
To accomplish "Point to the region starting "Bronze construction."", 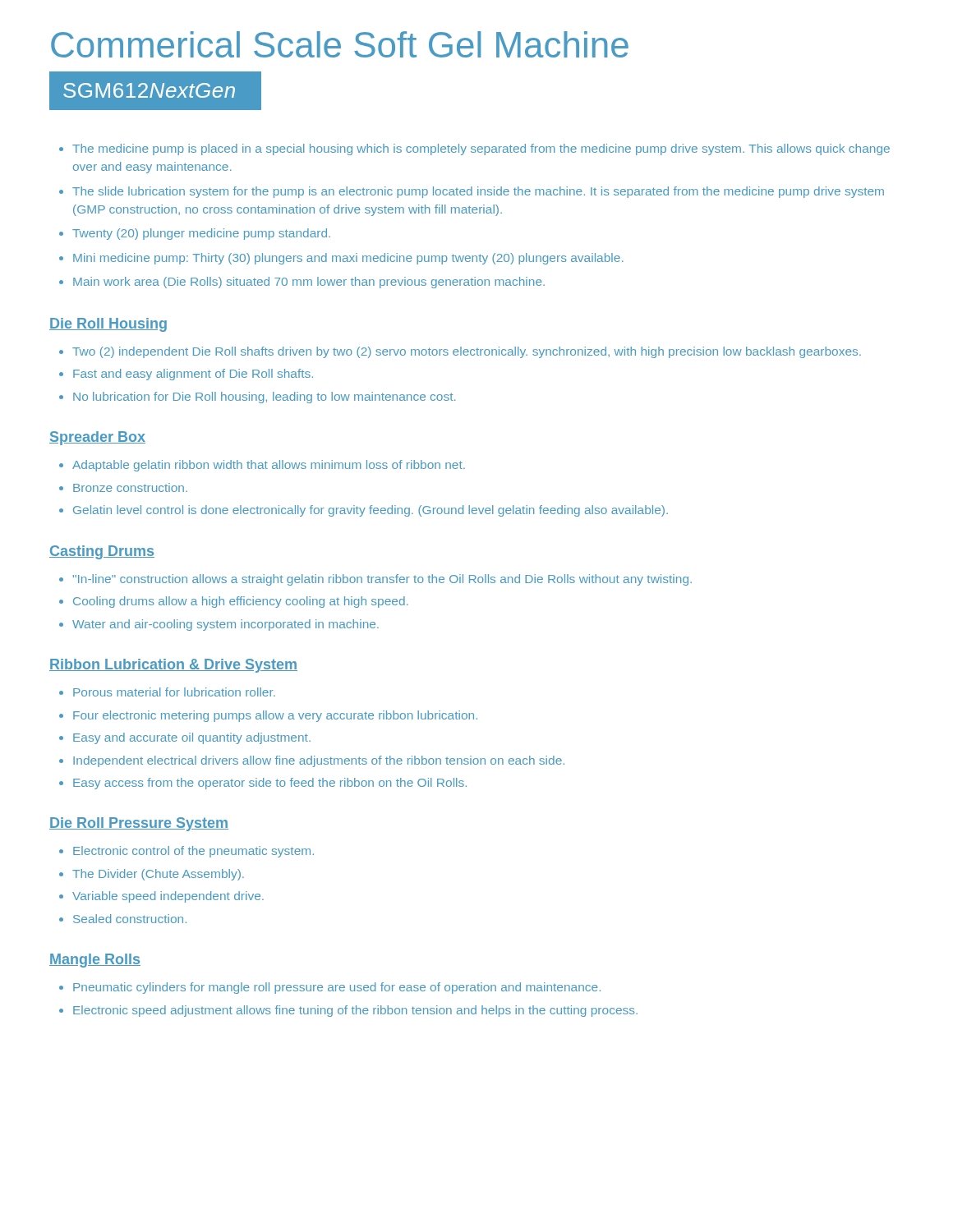I will click(130, 487).
